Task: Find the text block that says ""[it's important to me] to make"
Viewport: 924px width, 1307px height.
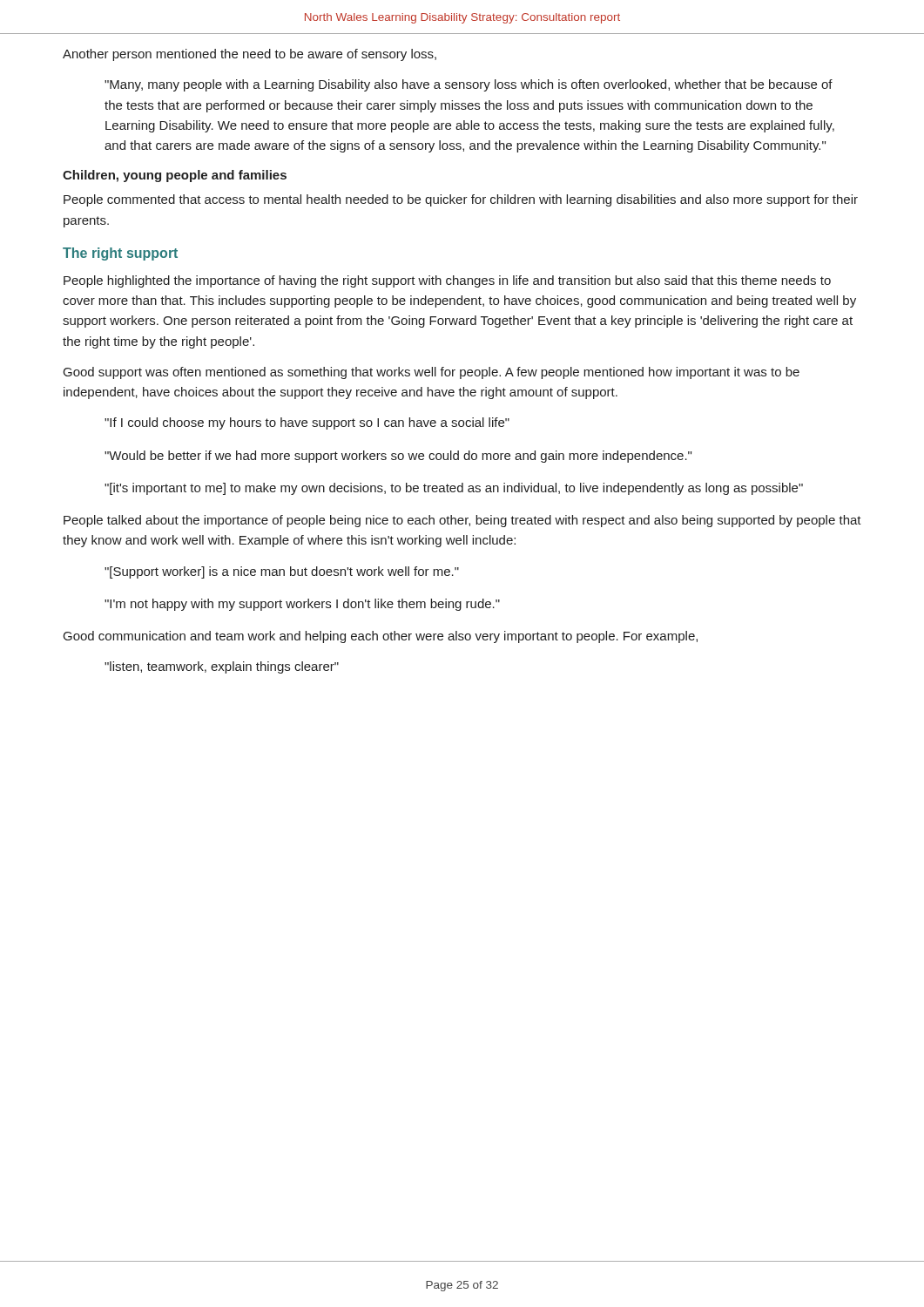Action: pyautogui.click(x=454, y=487)
